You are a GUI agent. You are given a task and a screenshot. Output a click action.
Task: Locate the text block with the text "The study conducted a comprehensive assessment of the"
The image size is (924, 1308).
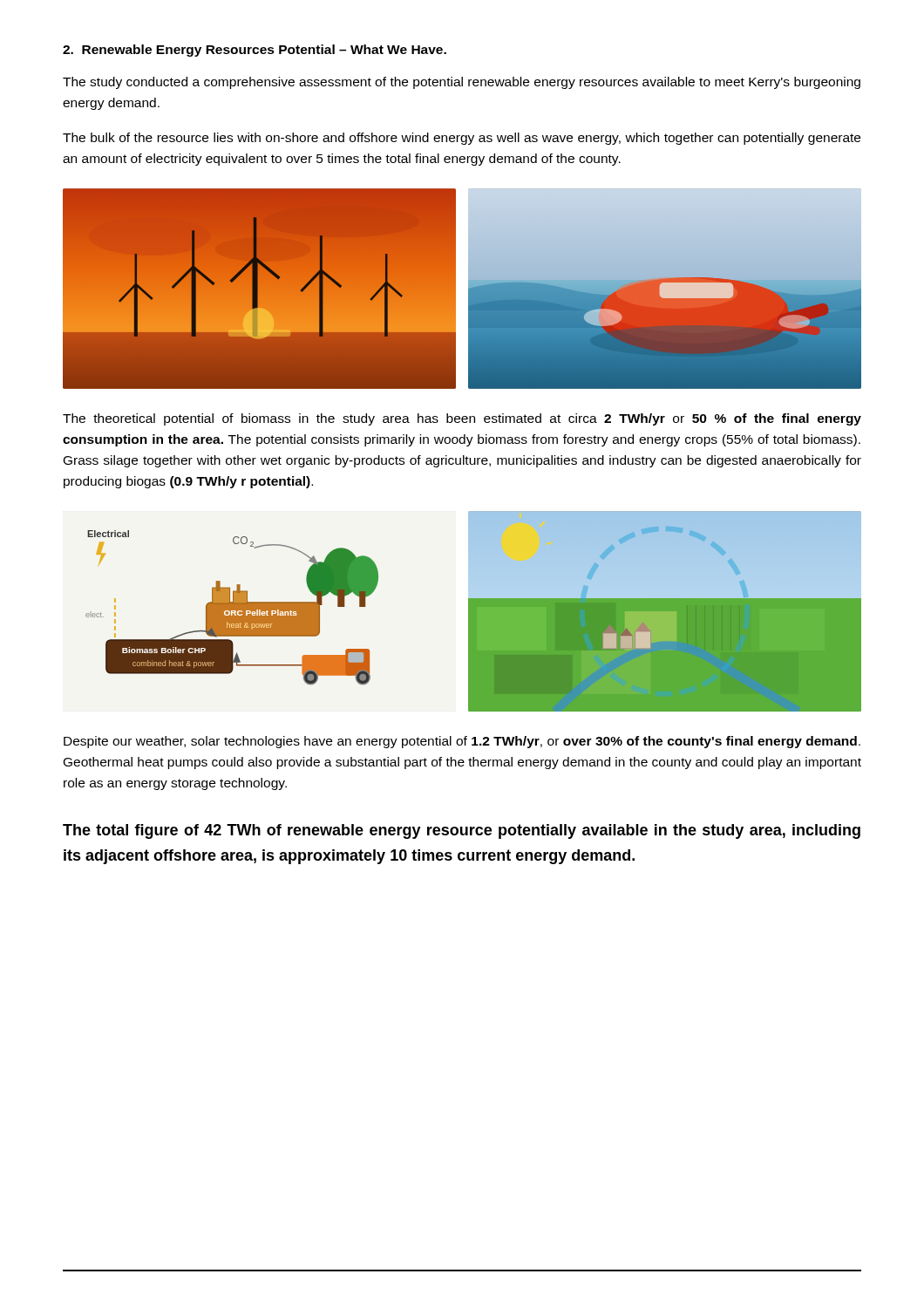coord(462,92)
